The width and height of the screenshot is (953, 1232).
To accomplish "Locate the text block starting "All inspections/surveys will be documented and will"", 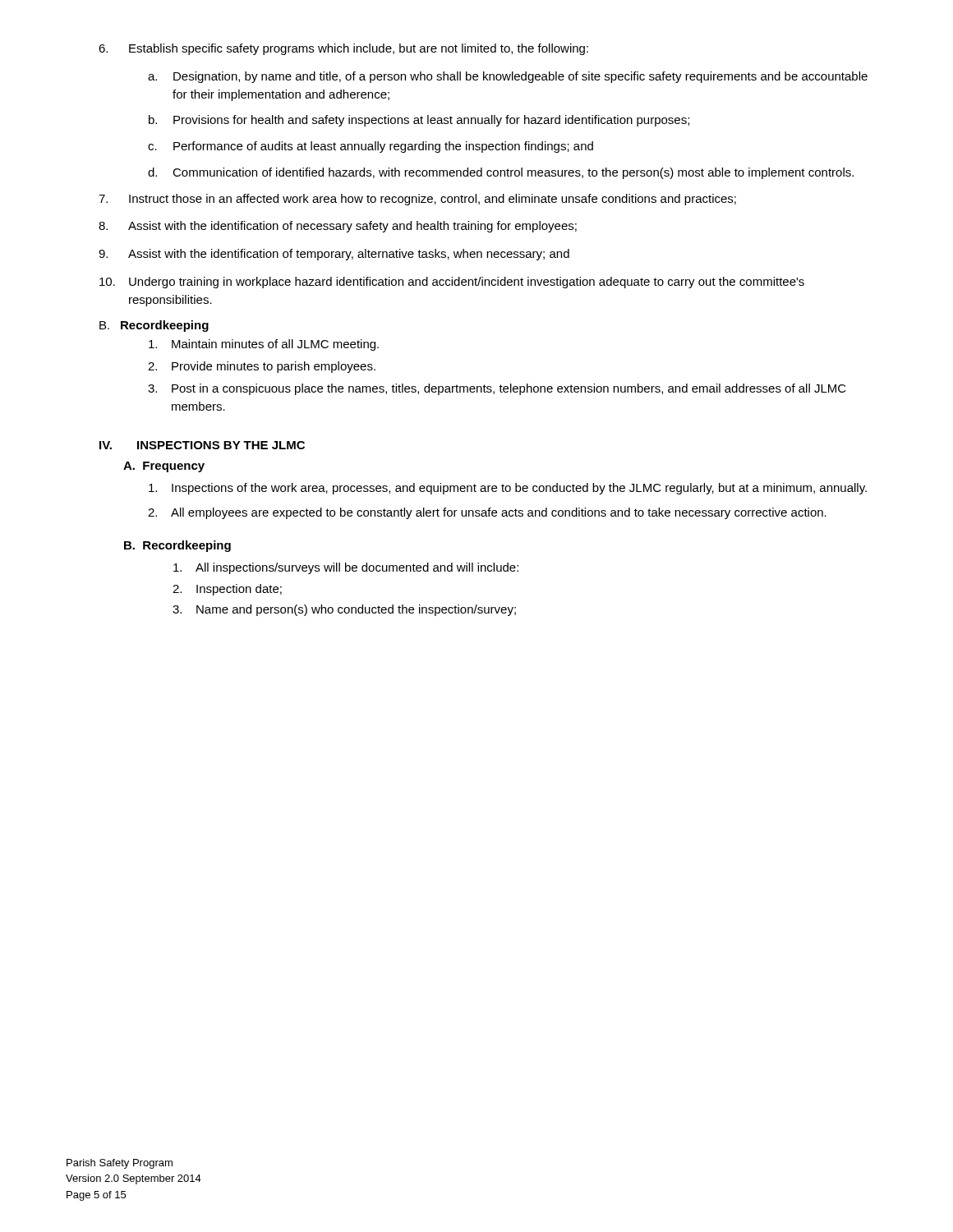I will (526, 567).
